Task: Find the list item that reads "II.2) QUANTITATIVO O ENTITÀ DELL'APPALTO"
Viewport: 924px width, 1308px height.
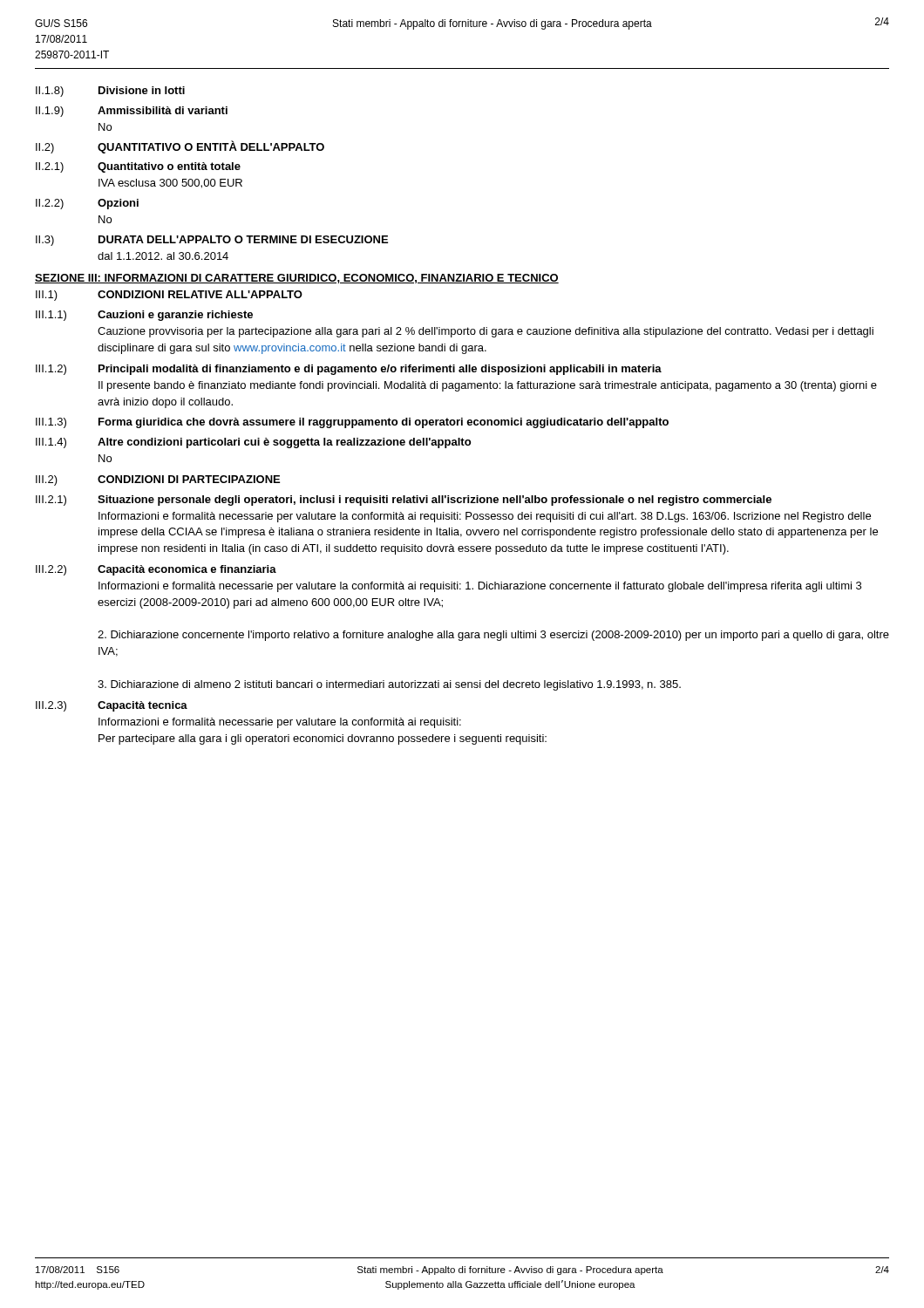Action: (180, 147)
